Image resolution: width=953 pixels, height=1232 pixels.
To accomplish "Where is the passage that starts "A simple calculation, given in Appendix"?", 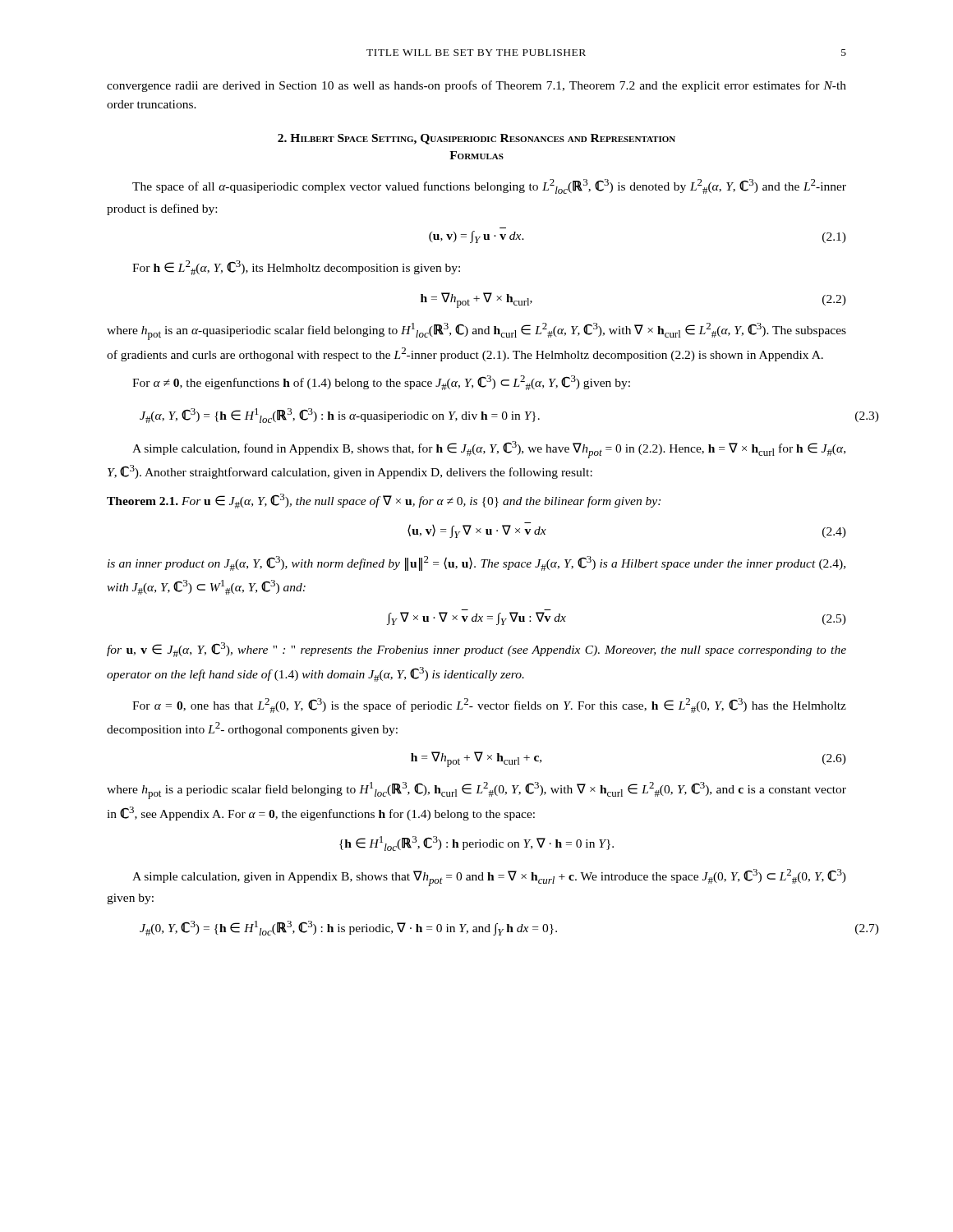I will (x=476, y=885).
